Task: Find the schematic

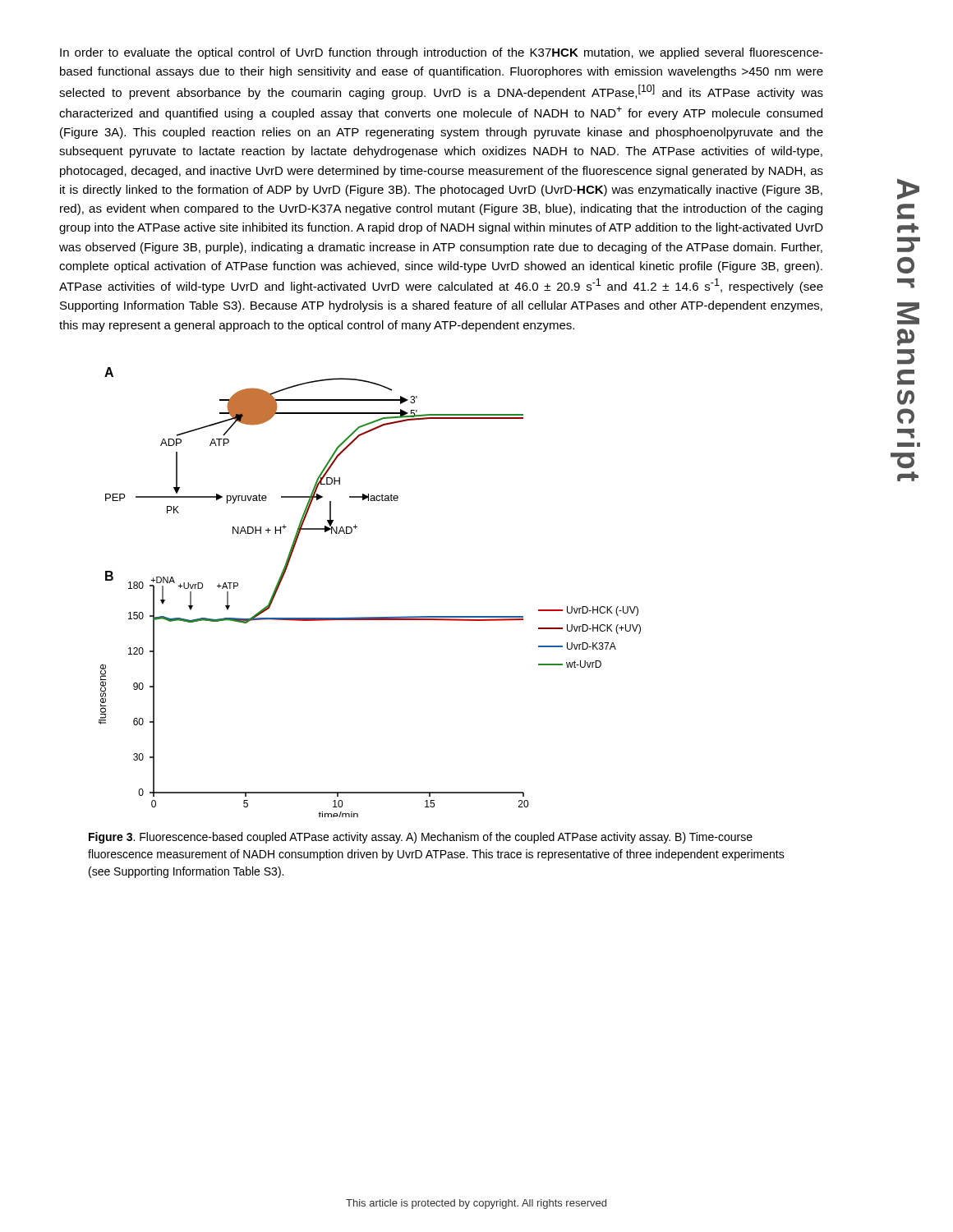Action: [x=441, y=587]
